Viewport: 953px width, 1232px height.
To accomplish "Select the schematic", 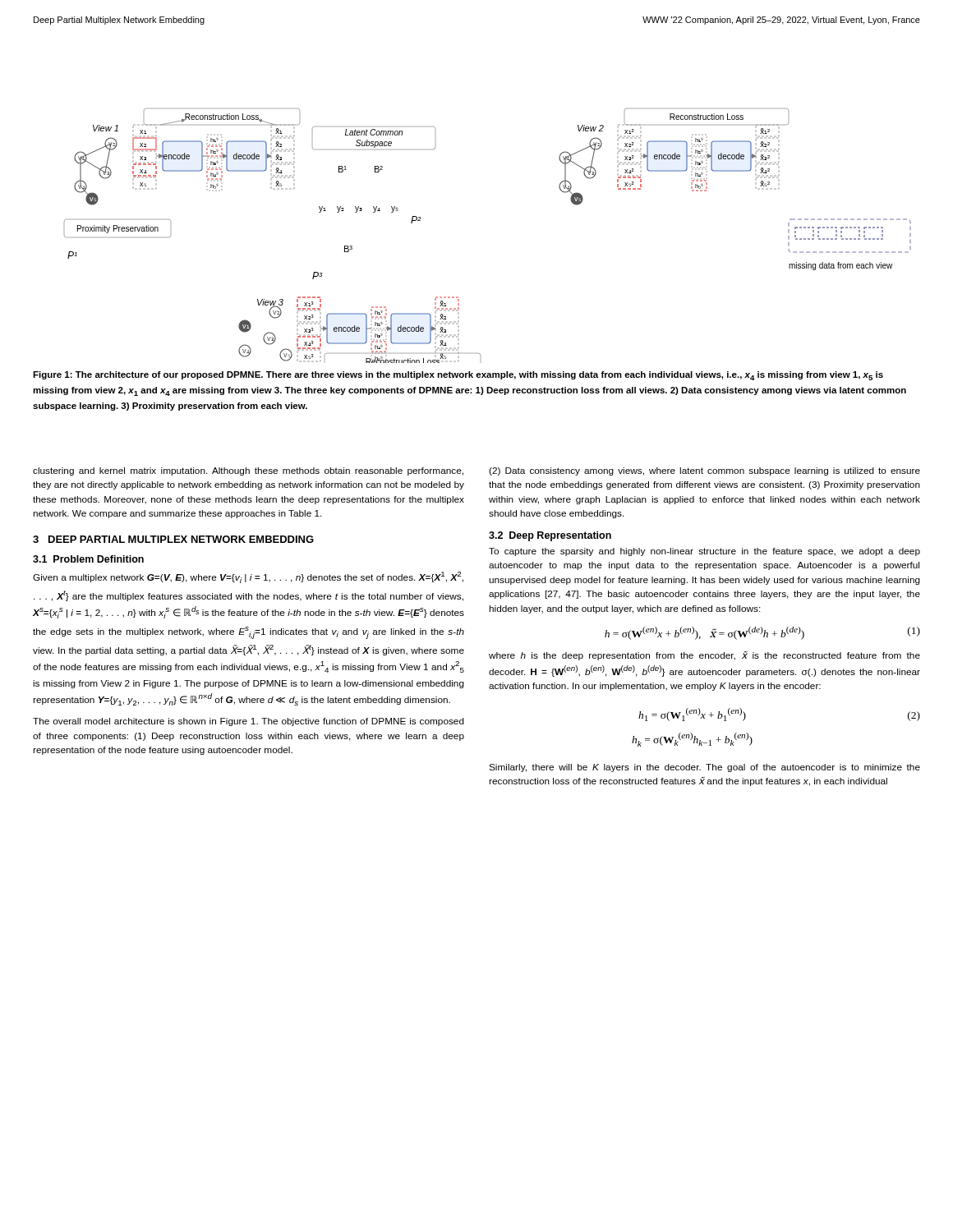I will pyautogui.click(x=476, y=199).
